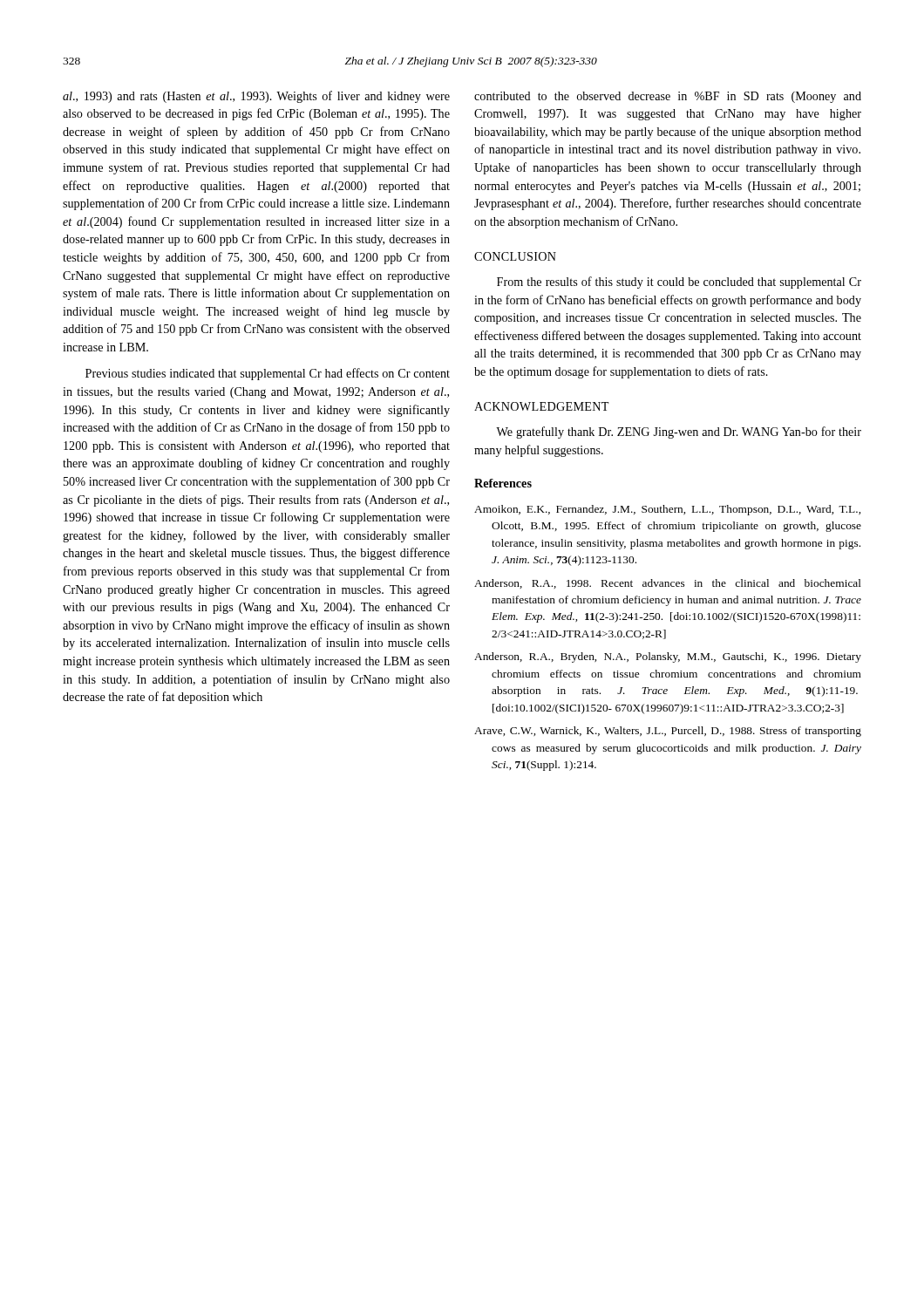This screenshot has width=924, height=1308.
Task: Navigate to the block starting "Amoikon, E.K., Fernandez,"
Action: click(x=668, y=534)
